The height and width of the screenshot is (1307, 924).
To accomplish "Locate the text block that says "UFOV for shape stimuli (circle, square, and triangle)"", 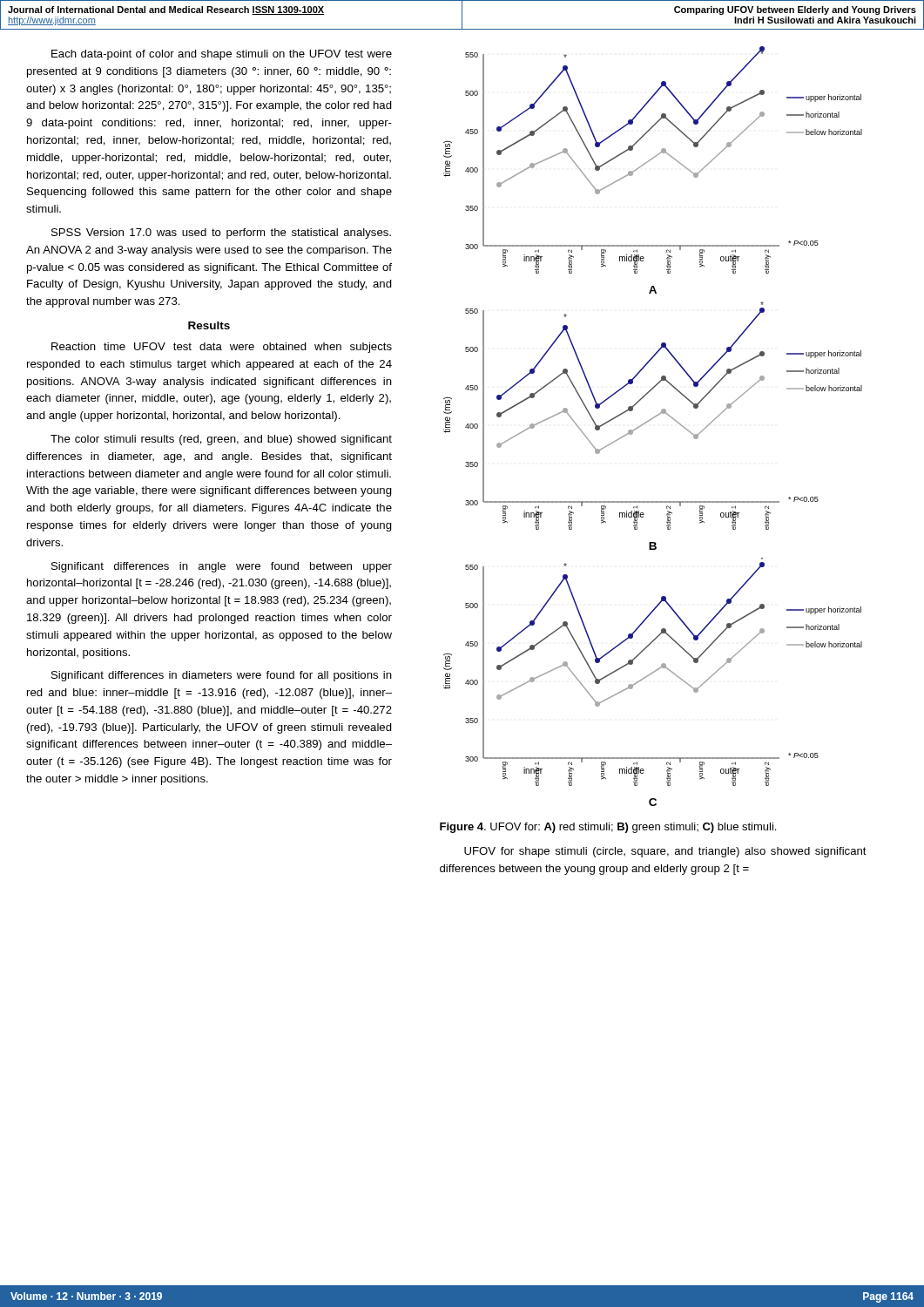I will click(x=653, y=860).
